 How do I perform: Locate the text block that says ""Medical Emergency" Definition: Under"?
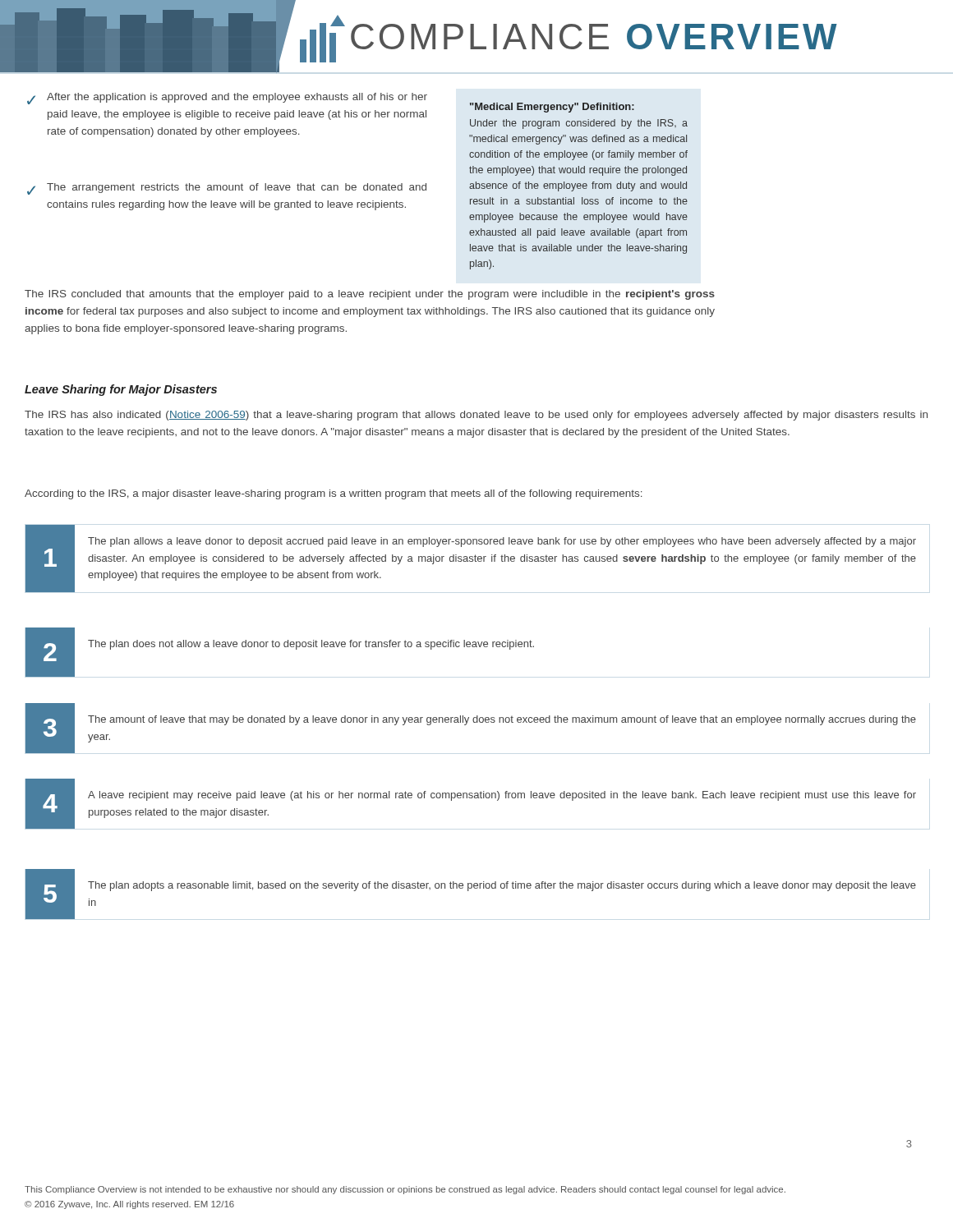click(578, 186)
